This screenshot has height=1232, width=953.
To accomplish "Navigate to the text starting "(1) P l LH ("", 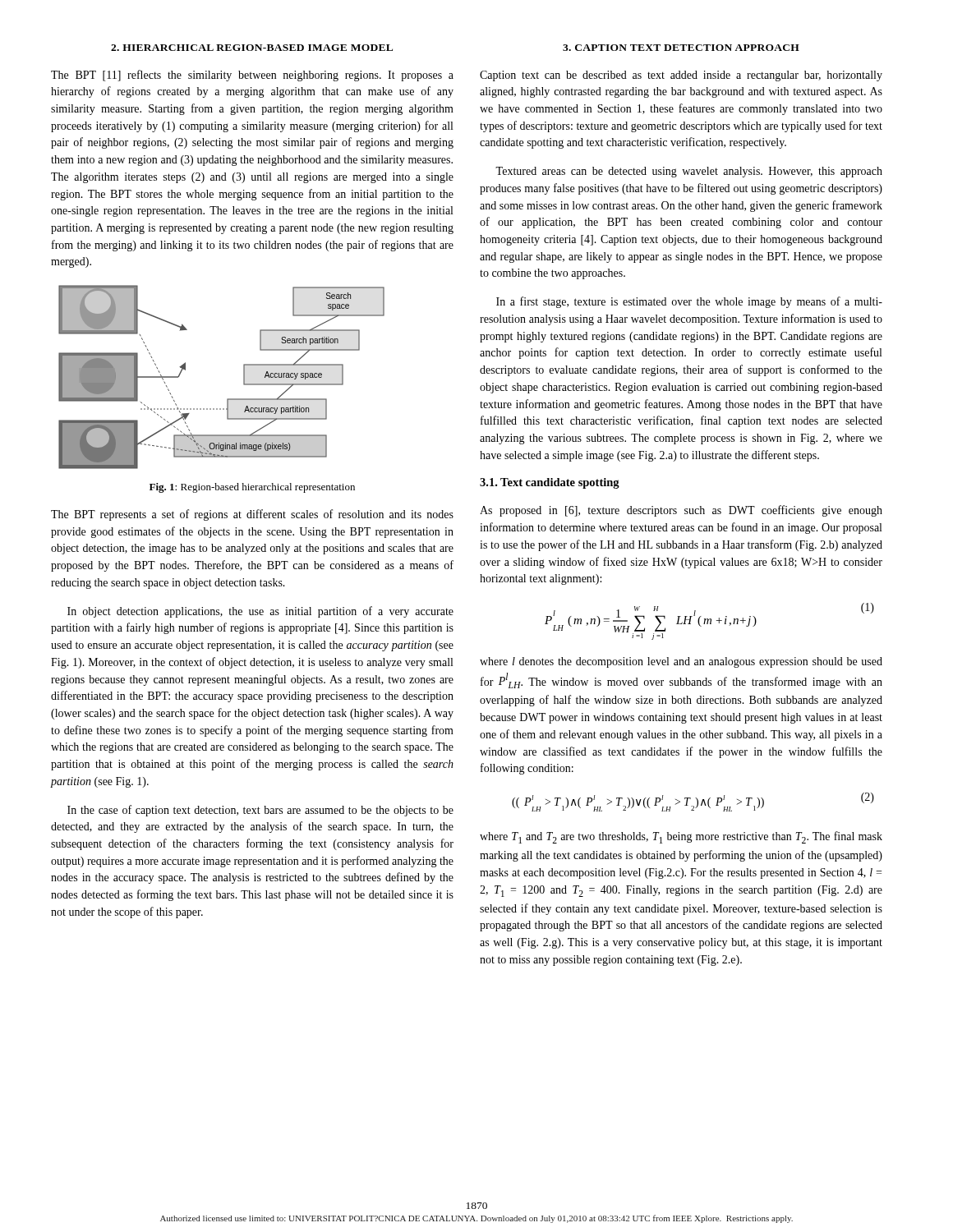I will tap(681, 620).
